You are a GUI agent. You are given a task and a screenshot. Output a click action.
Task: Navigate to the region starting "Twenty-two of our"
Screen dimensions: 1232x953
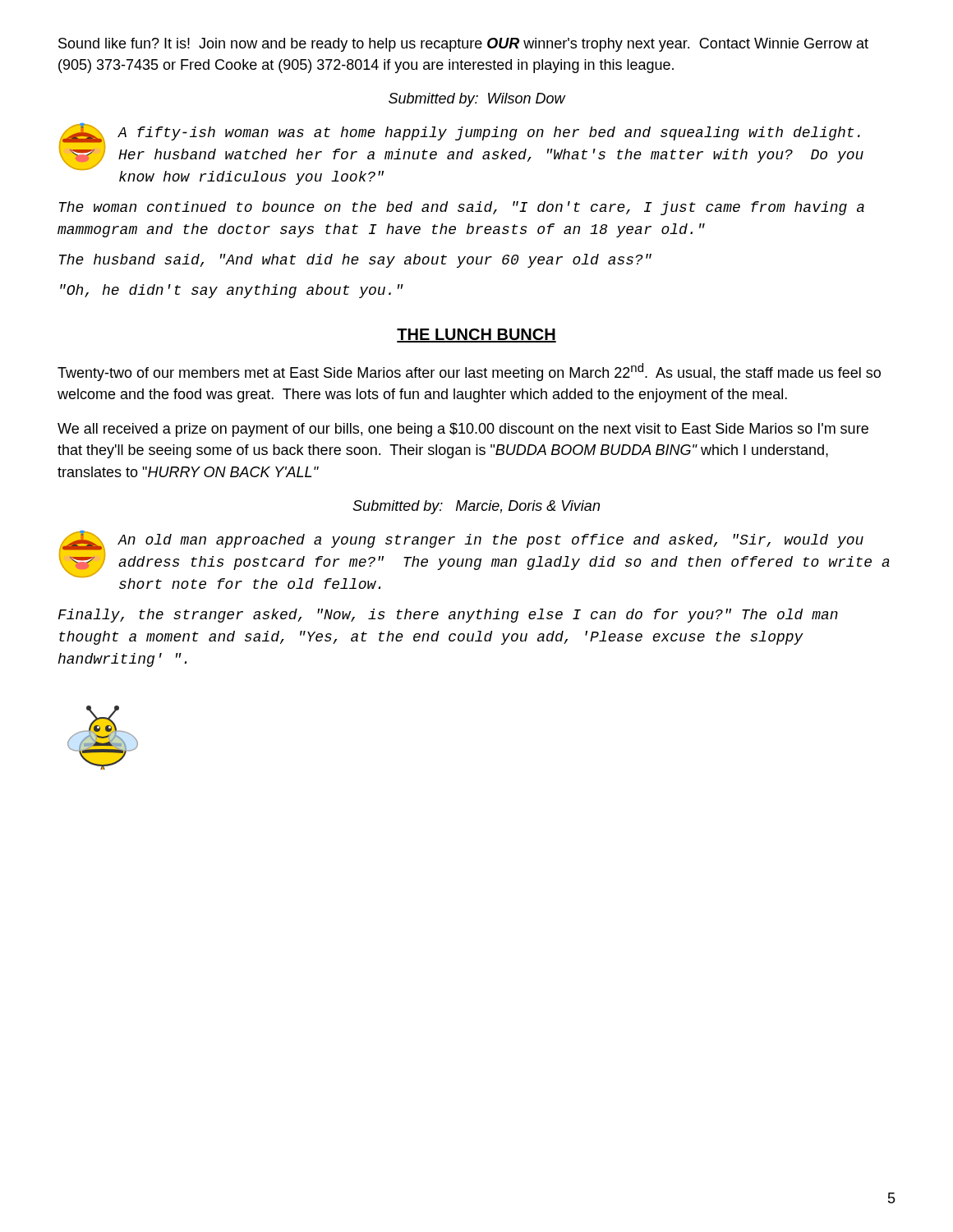tap(469, 382)
